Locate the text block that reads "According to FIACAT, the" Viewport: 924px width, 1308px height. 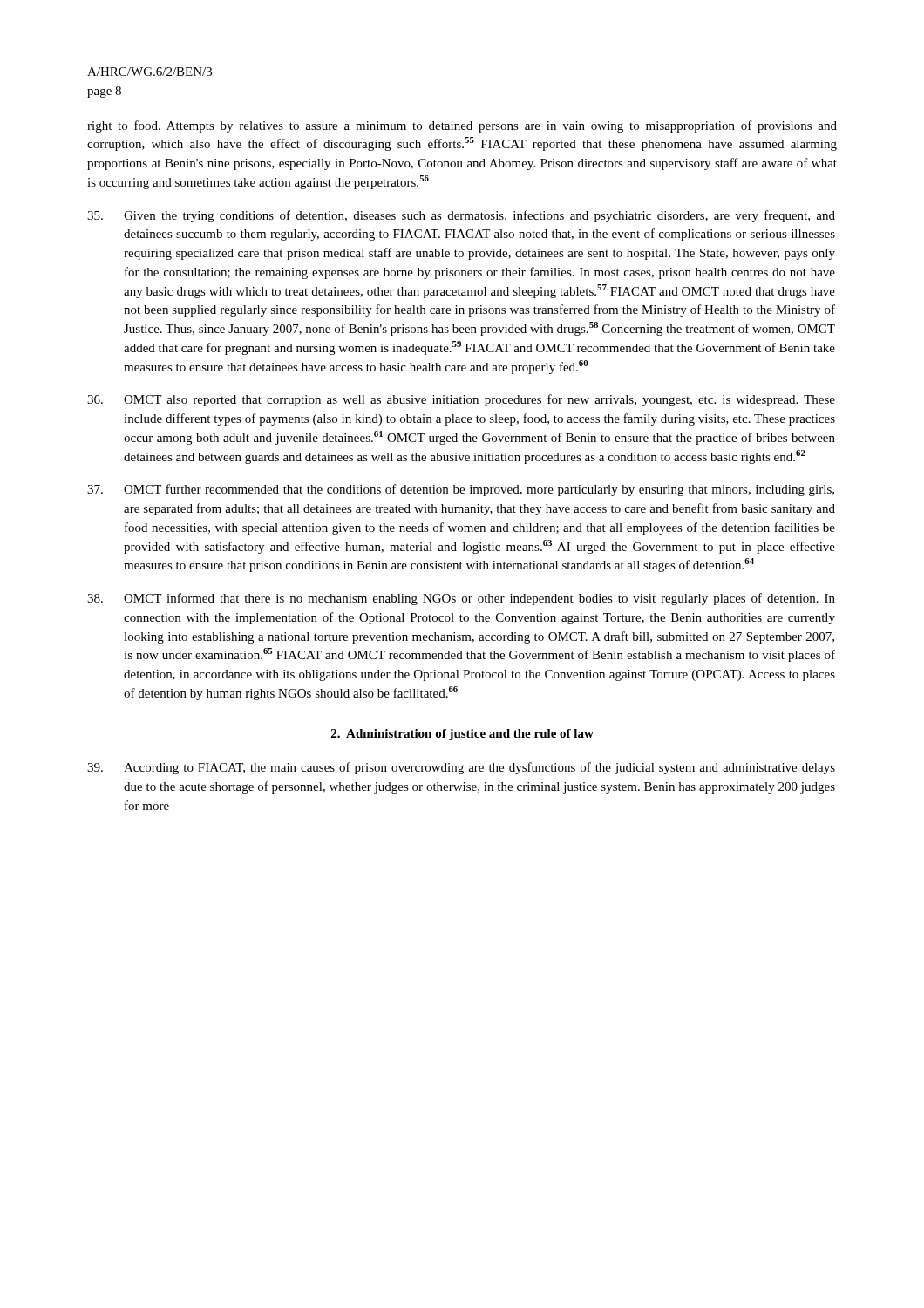tap(461, 787)
